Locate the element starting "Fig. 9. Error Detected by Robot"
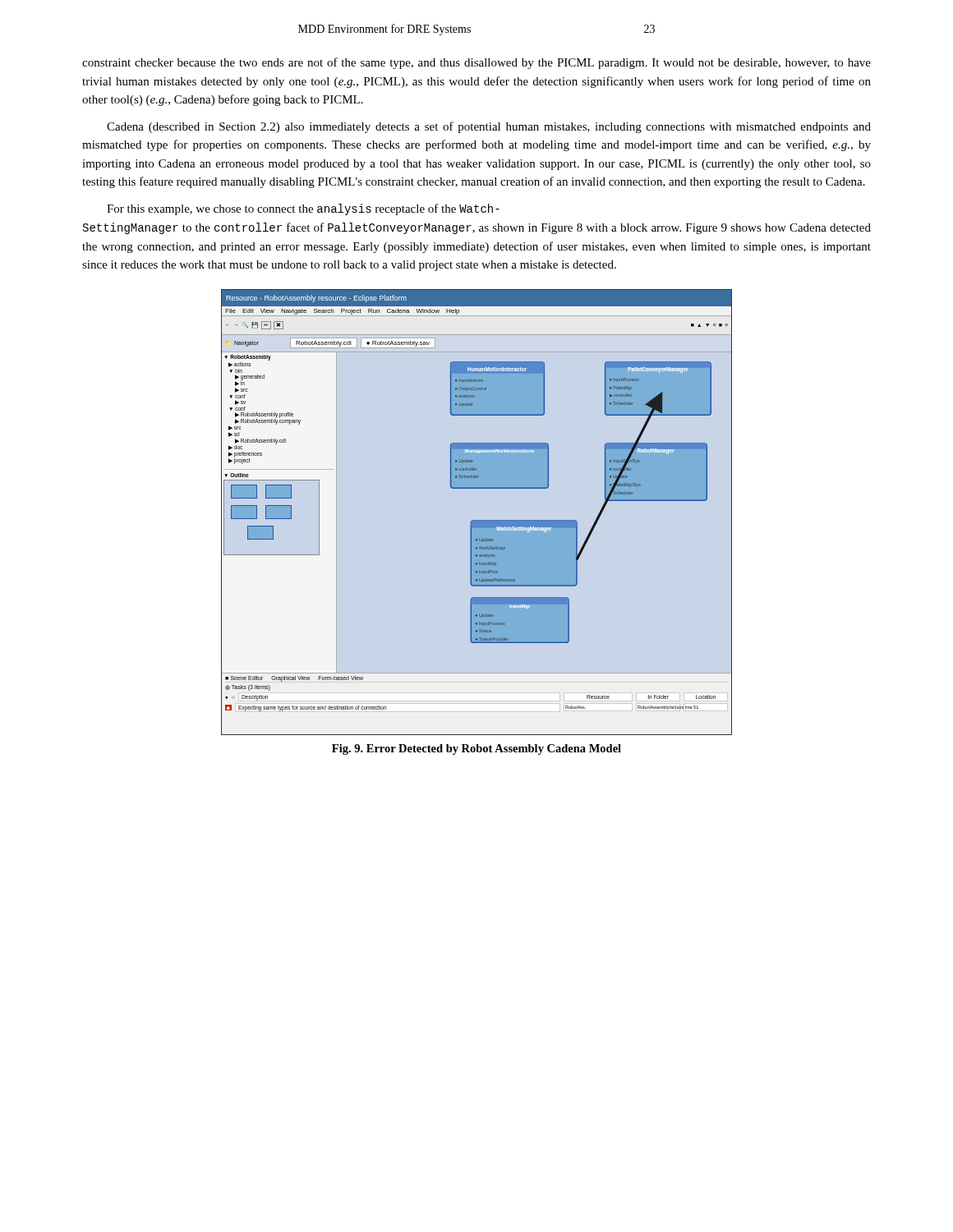The height and width of the screenshot is (1232, 953). (x=476, y=748)
